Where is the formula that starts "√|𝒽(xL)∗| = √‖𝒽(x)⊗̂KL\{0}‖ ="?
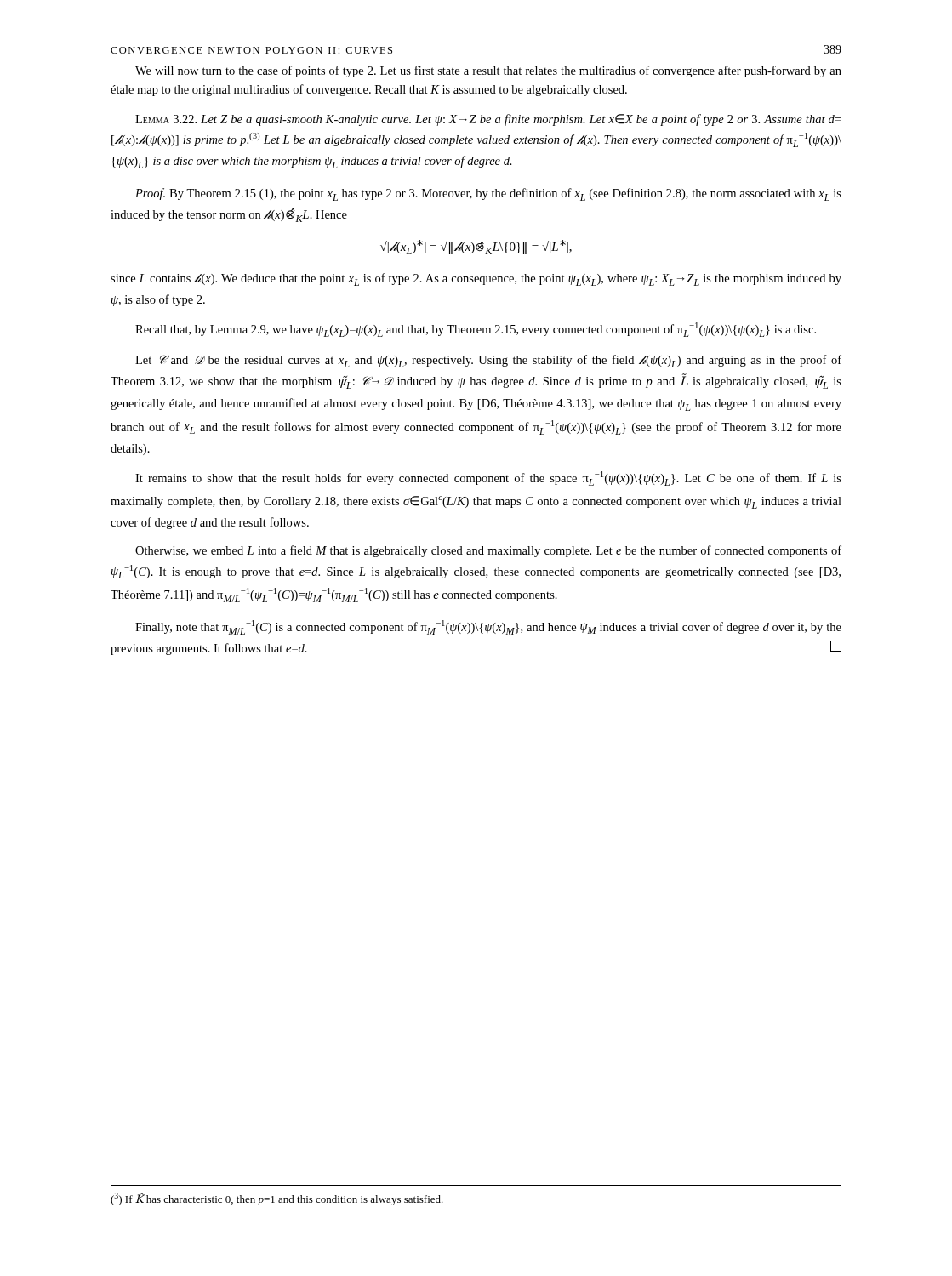The image size is (952, 1276). 476,247
